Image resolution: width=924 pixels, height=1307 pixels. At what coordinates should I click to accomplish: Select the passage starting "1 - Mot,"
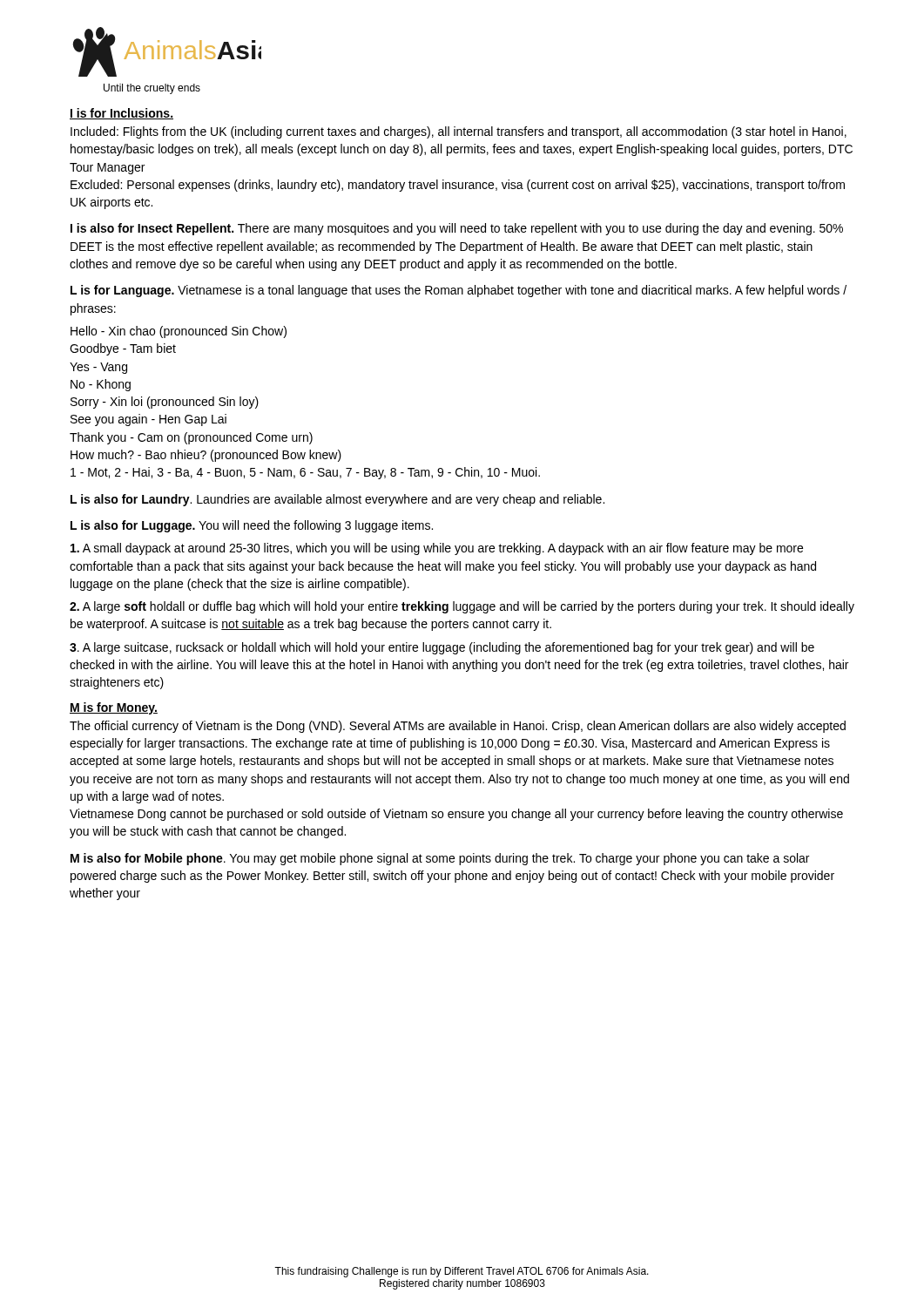[305, 473]
